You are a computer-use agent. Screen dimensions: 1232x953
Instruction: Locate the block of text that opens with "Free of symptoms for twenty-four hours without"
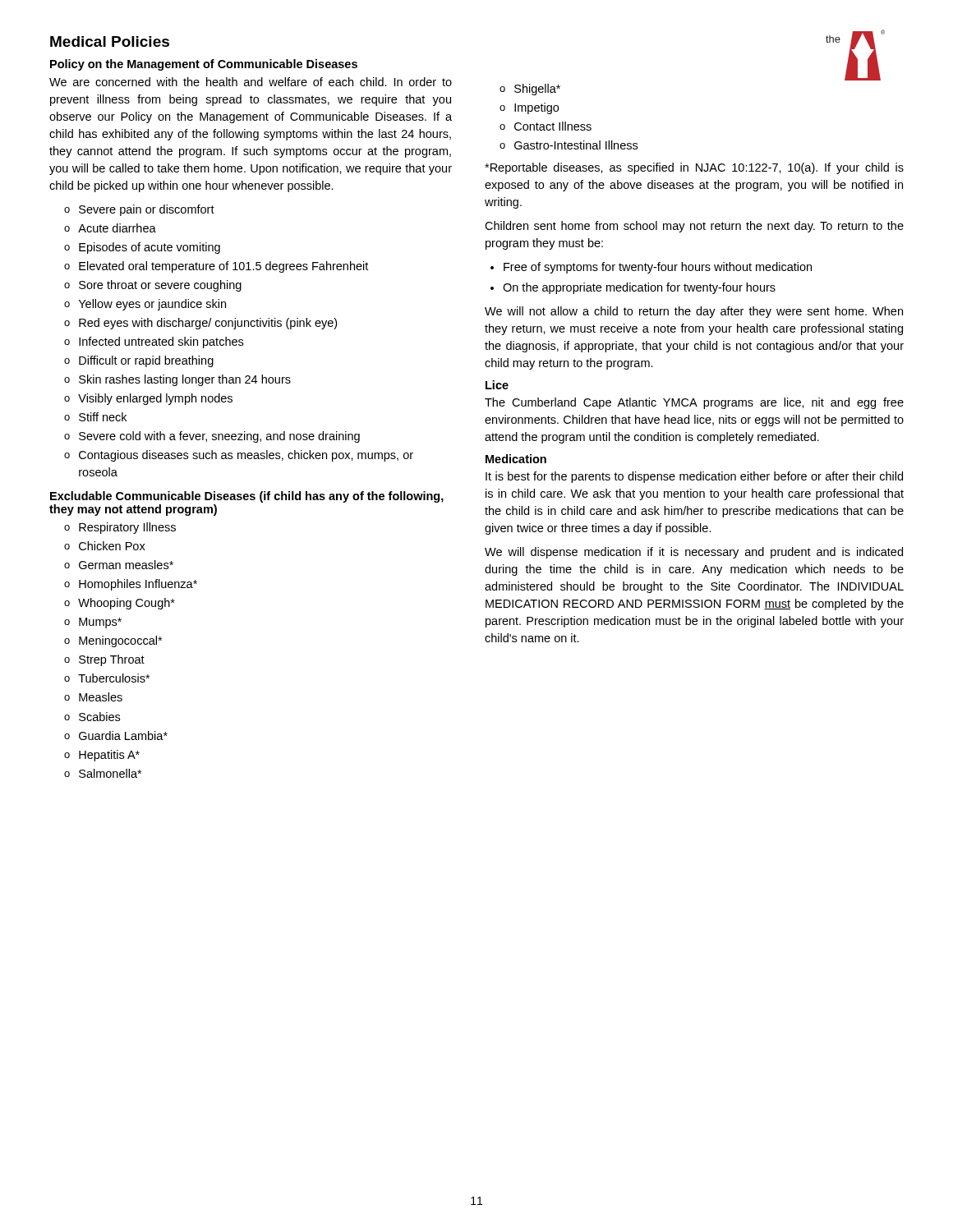point(658,267)
